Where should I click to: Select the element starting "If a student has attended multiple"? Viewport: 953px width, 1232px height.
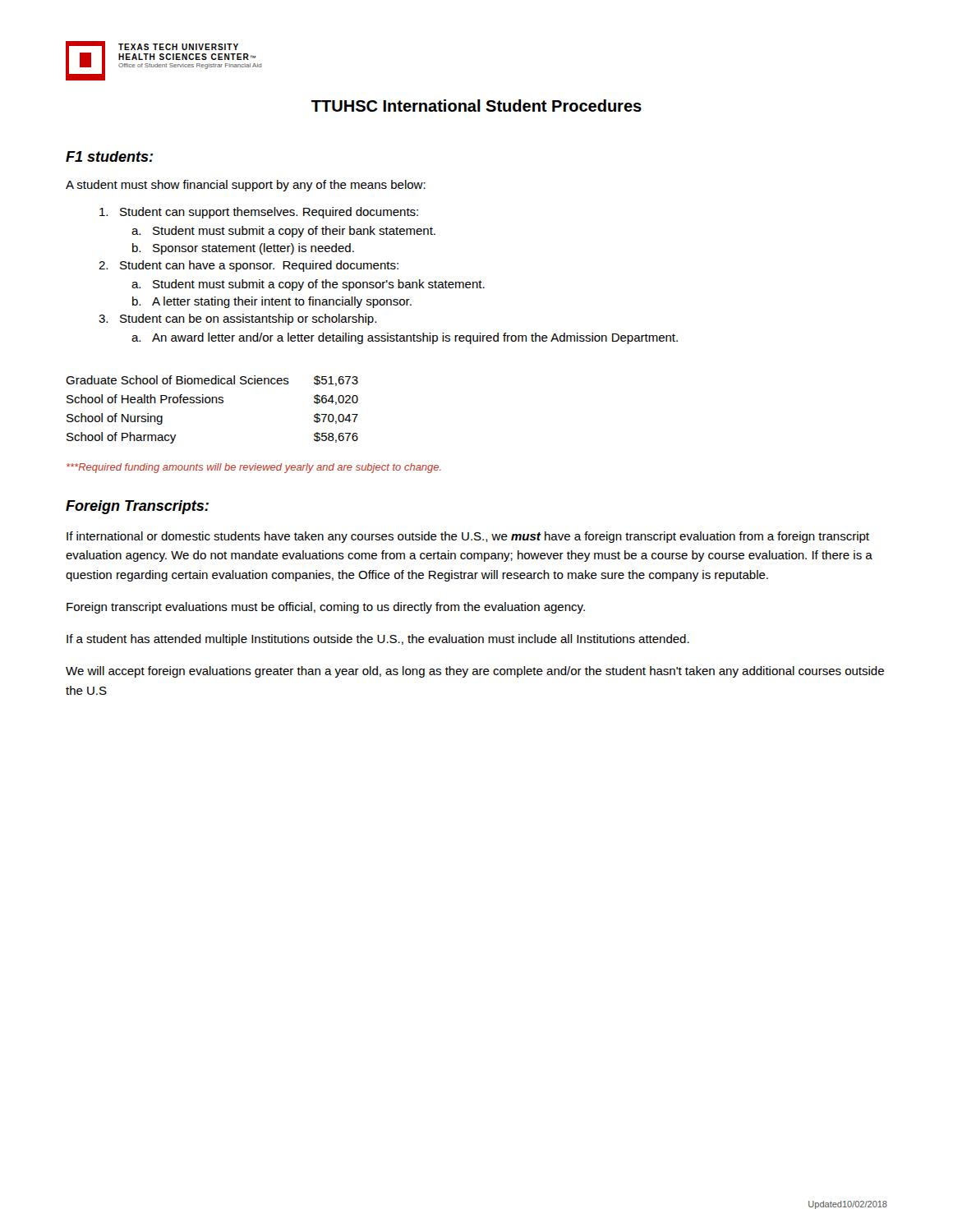pyautogui.click(x=378, y=639)
